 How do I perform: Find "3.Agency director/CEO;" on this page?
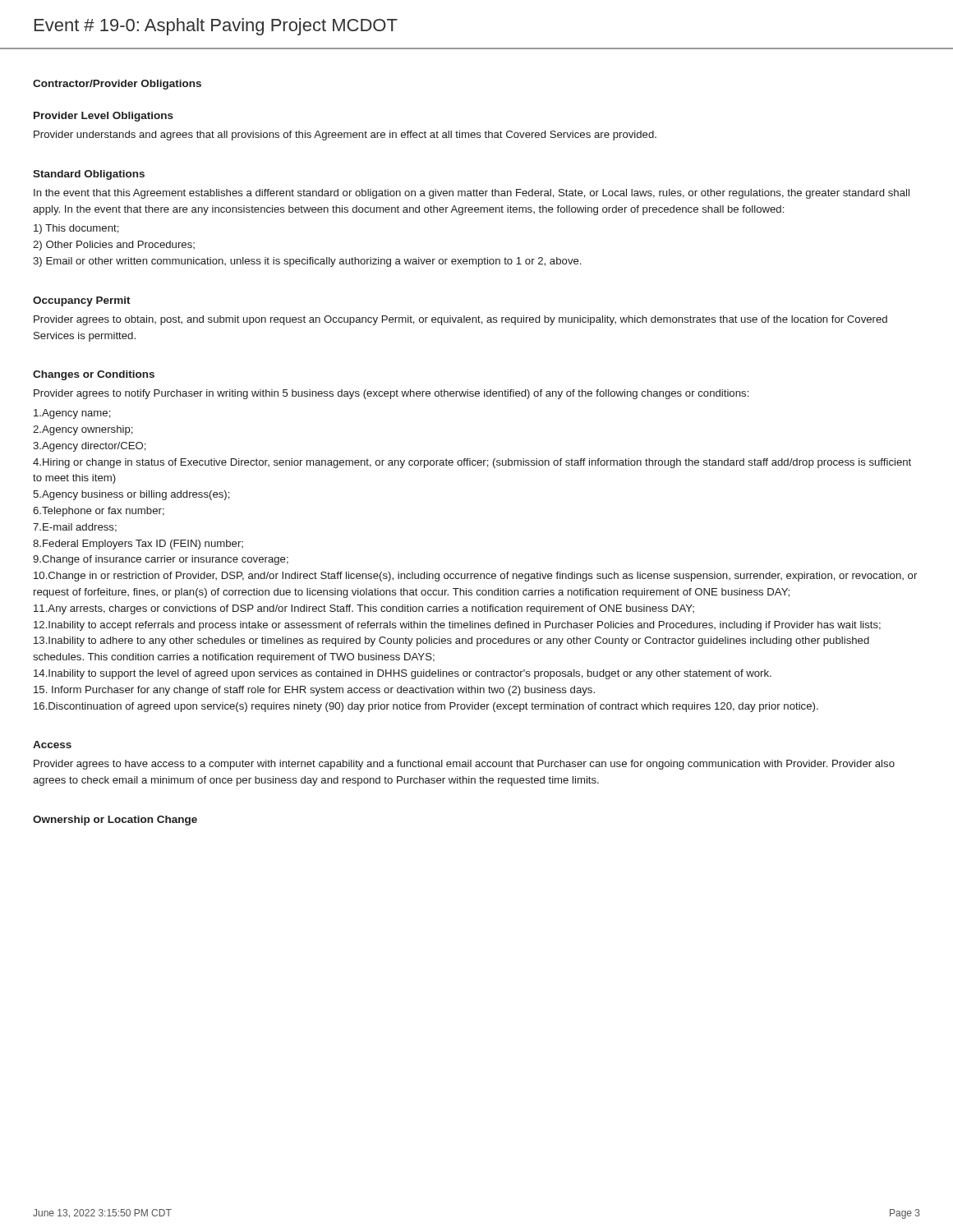click(x=90, y=445)
